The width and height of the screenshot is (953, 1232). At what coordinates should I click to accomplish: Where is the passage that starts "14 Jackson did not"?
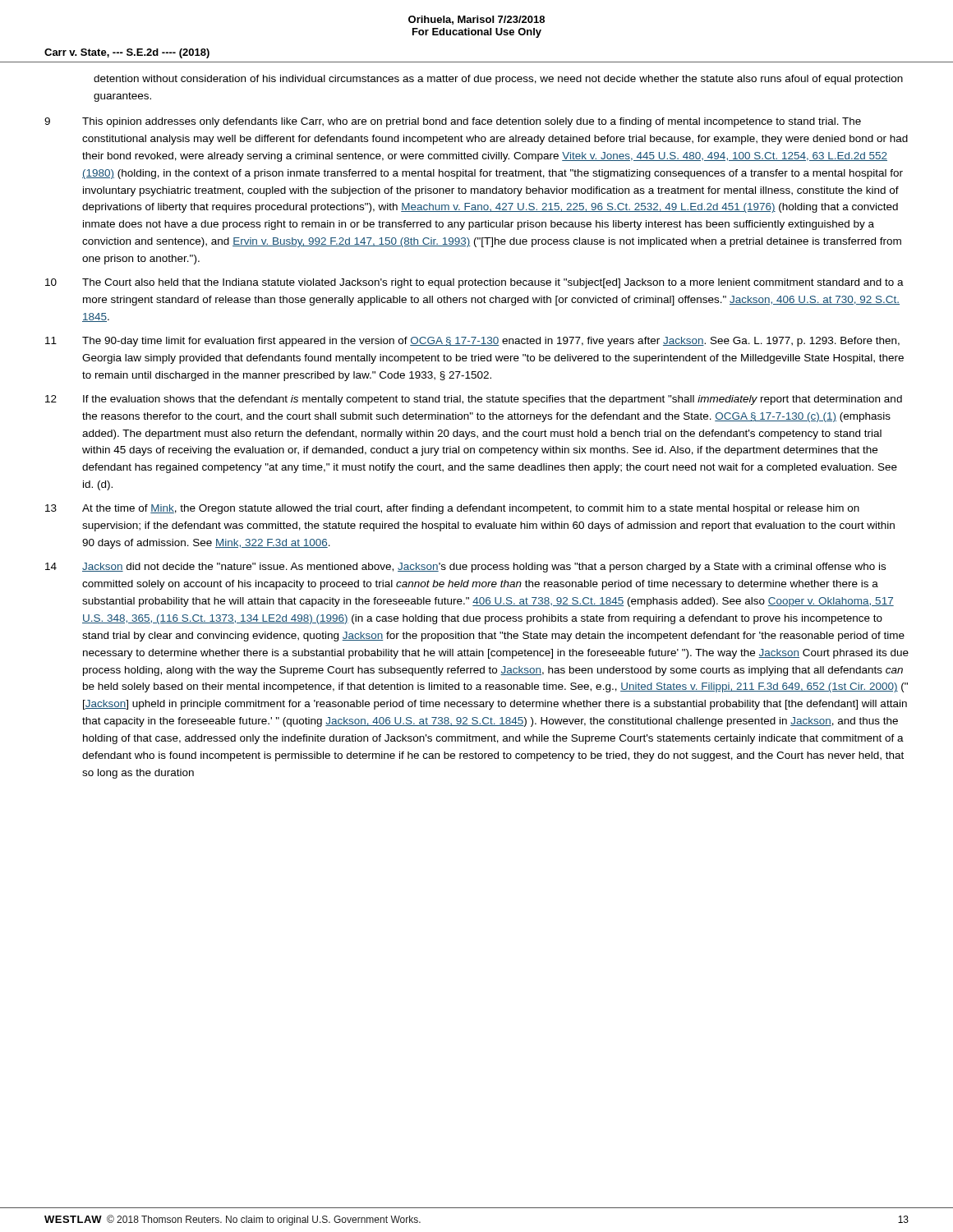tap(476, 670)
